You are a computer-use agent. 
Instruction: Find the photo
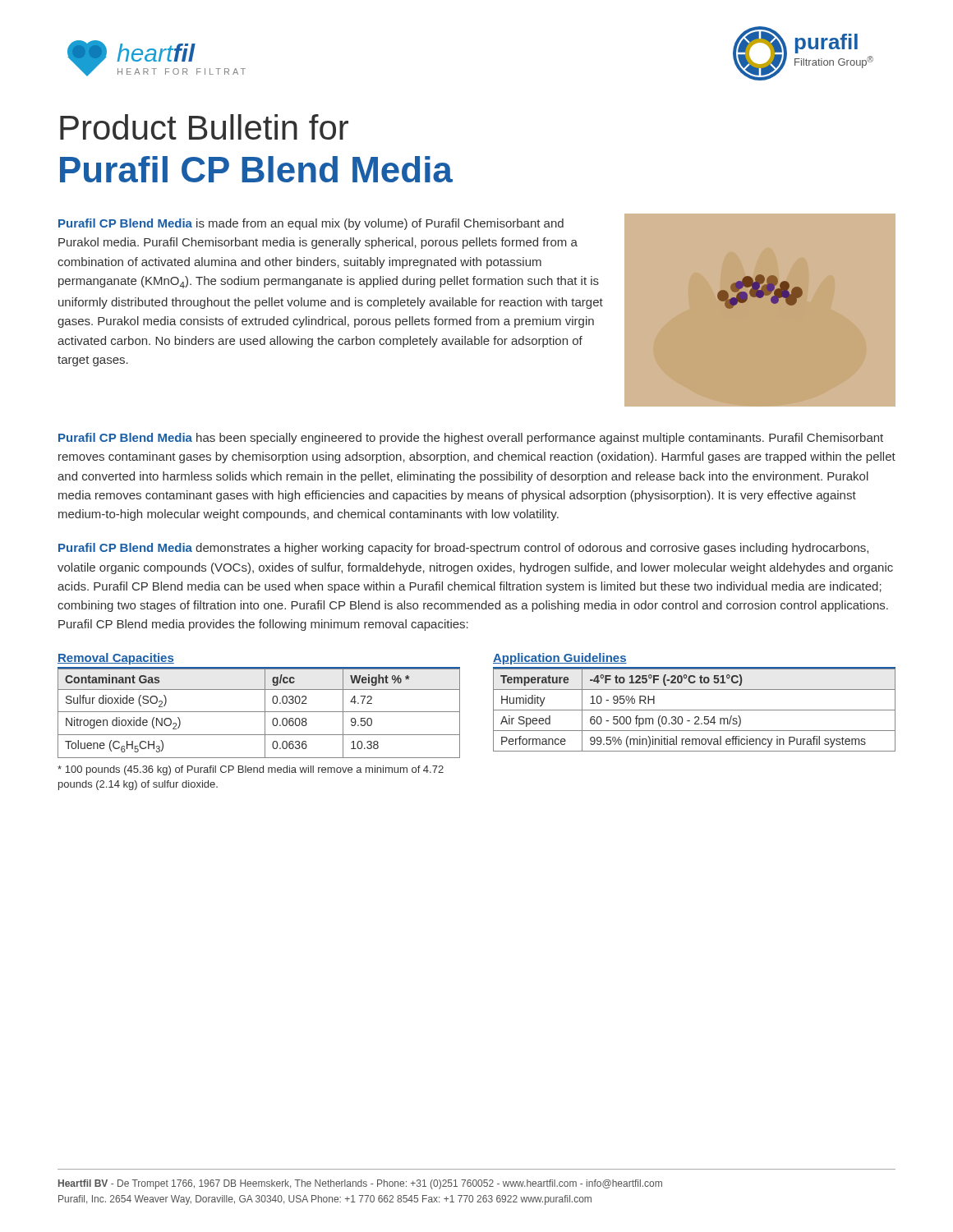coord(760,310)
